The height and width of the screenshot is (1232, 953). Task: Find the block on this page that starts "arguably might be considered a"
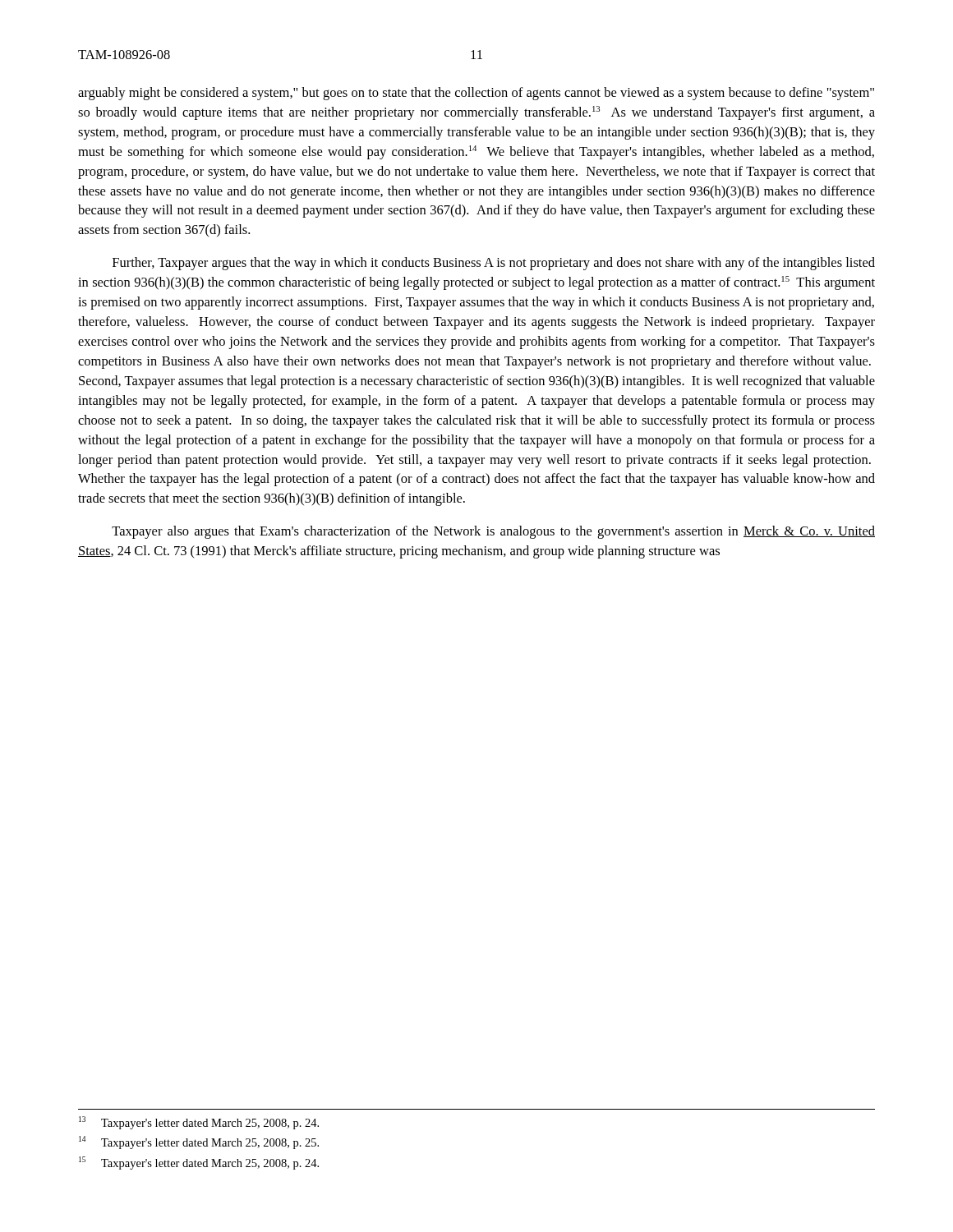point(476,161)
